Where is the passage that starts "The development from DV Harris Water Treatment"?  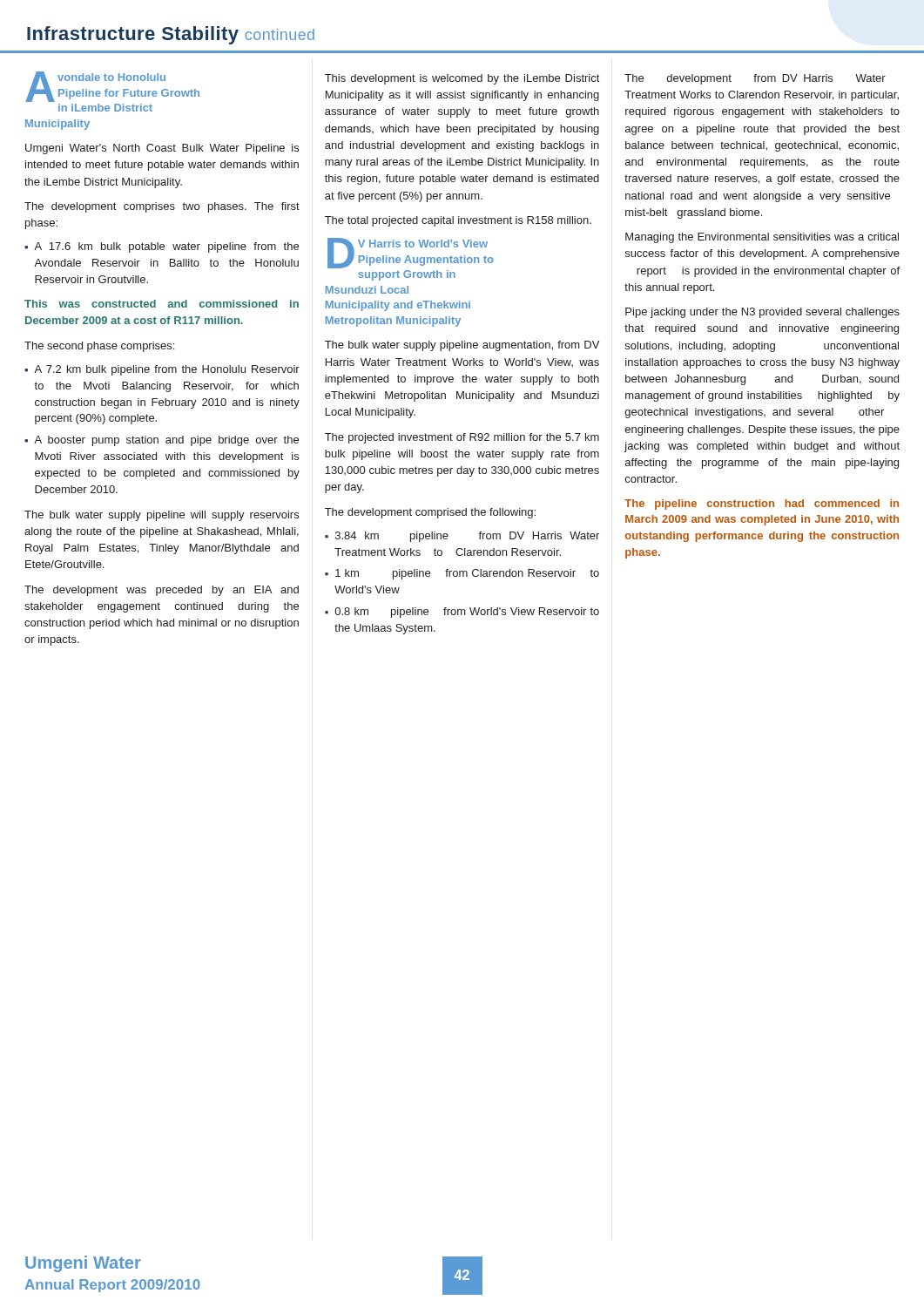click(762, 145)
